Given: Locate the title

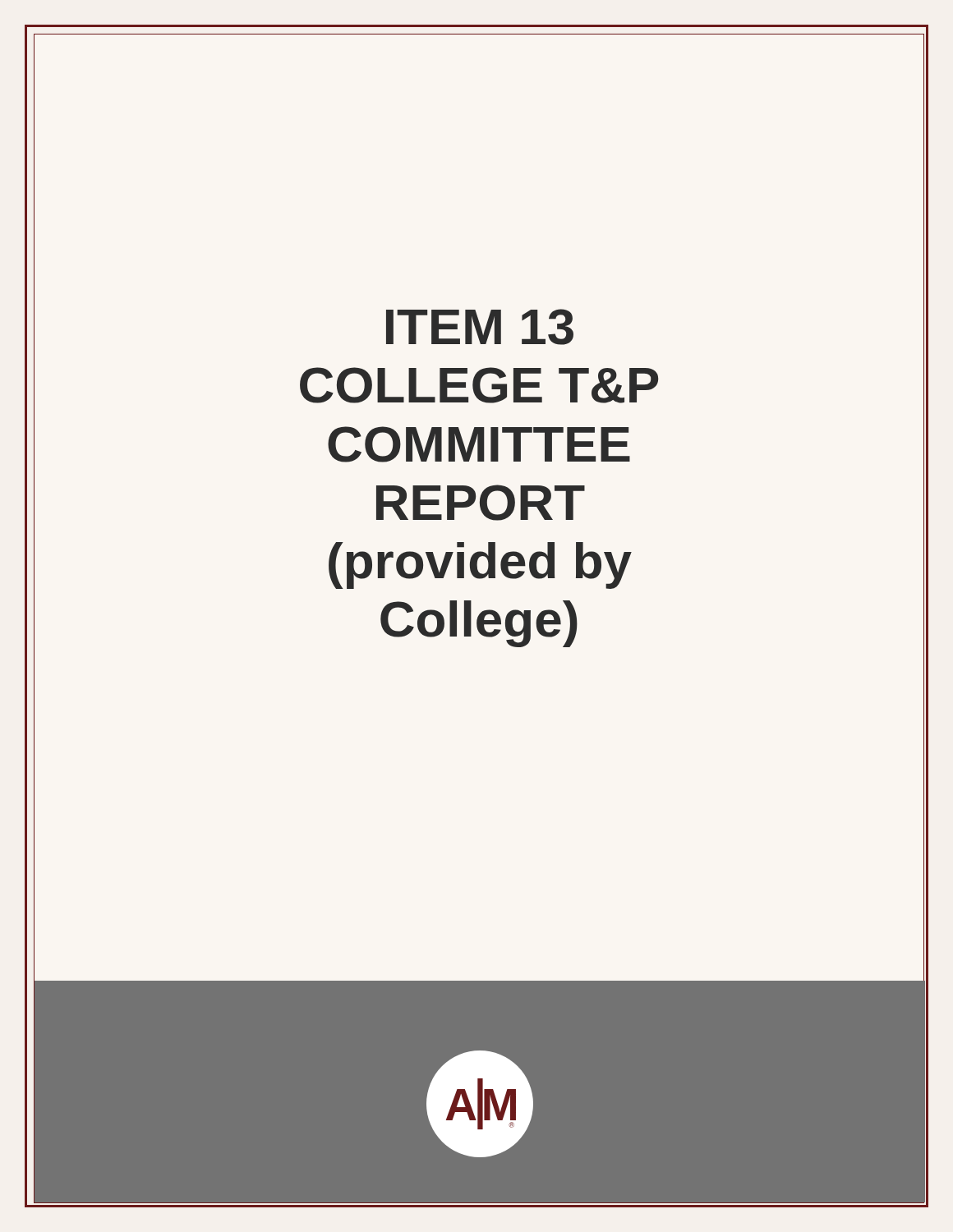Looking at the screenshot, I should tap(479, 473).
